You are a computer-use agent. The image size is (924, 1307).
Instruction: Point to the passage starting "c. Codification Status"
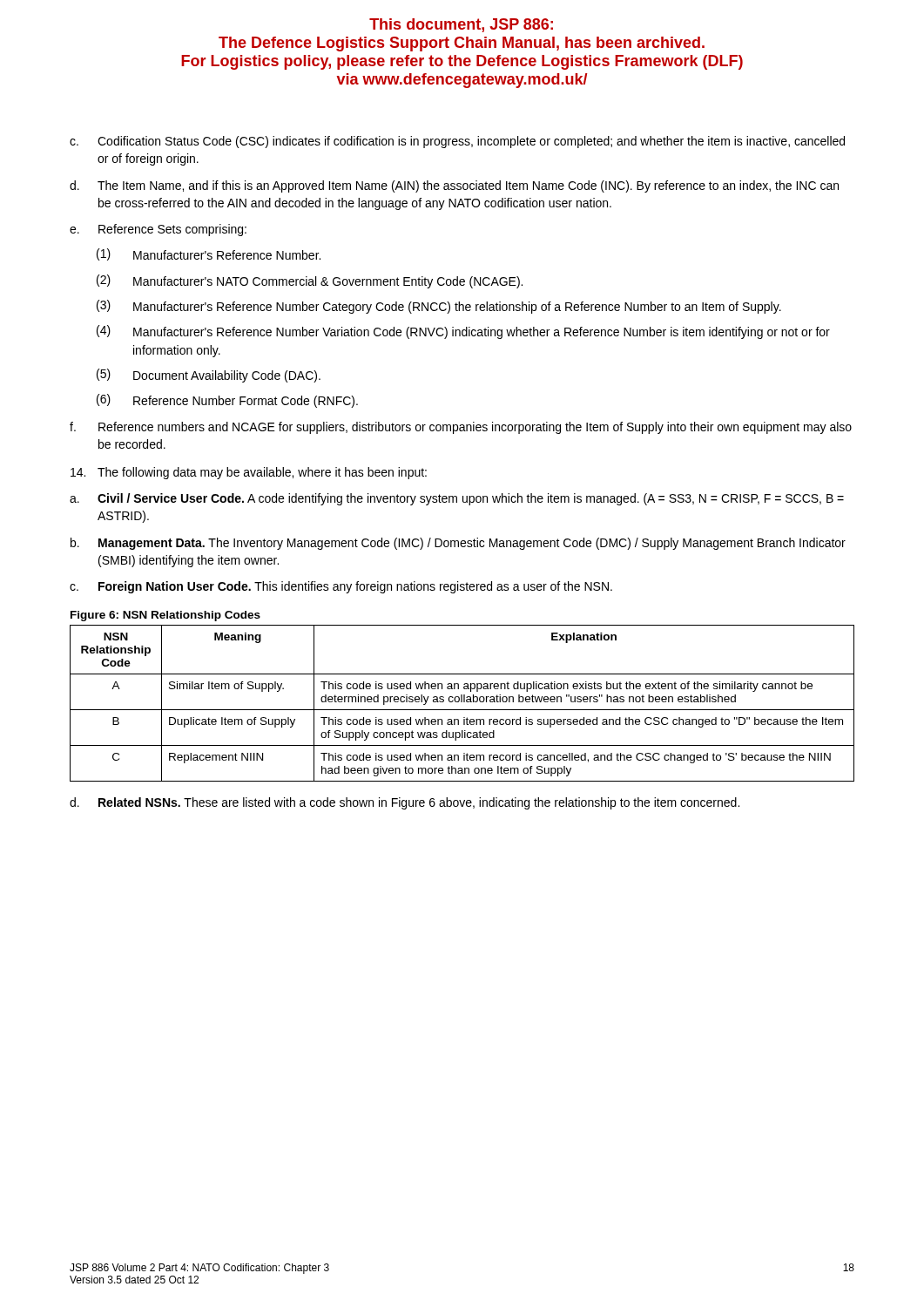click(x=462, y=150)
